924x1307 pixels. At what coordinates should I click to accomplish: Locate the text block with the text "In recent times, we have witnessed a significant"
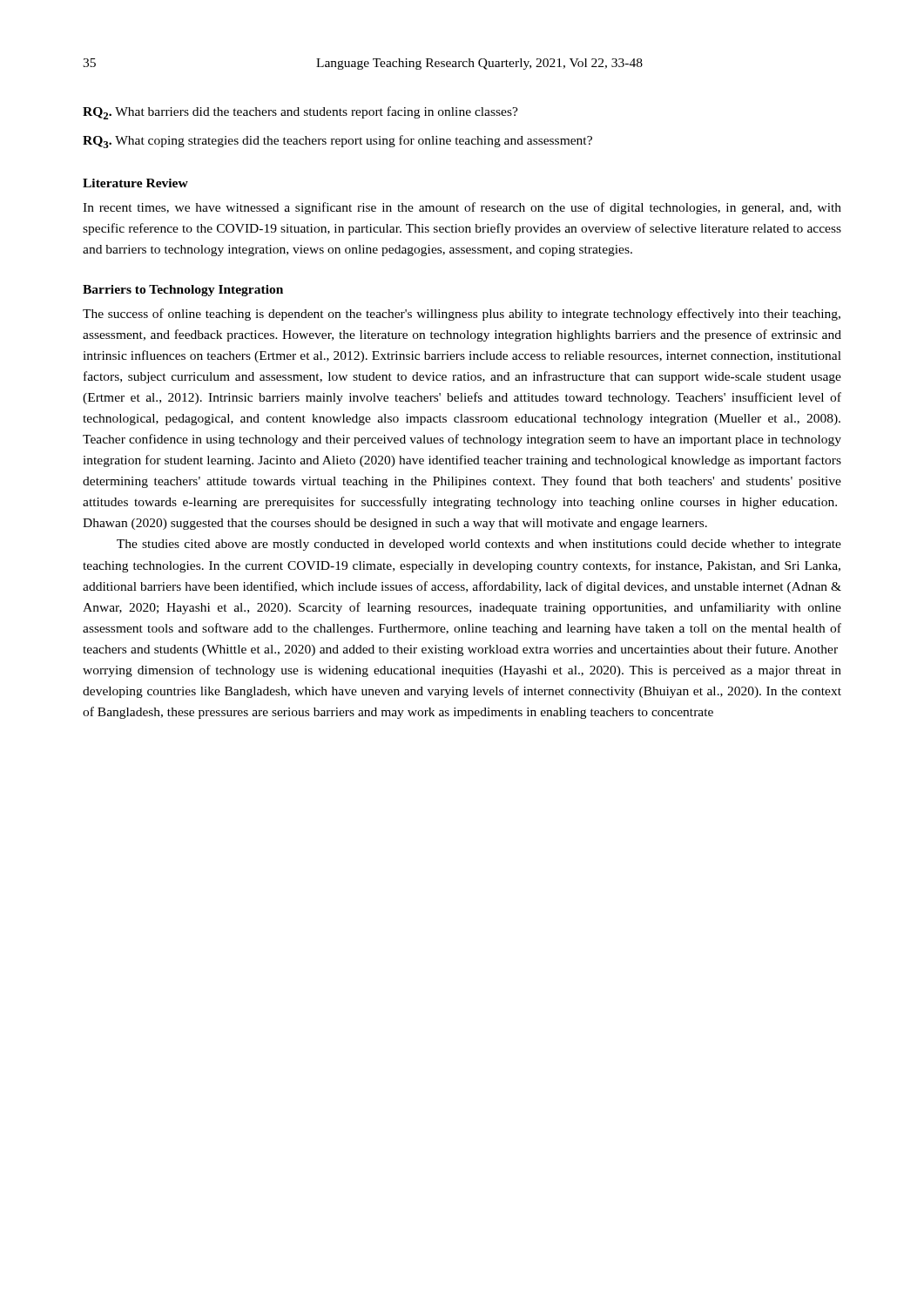click(x=462, y=228)
